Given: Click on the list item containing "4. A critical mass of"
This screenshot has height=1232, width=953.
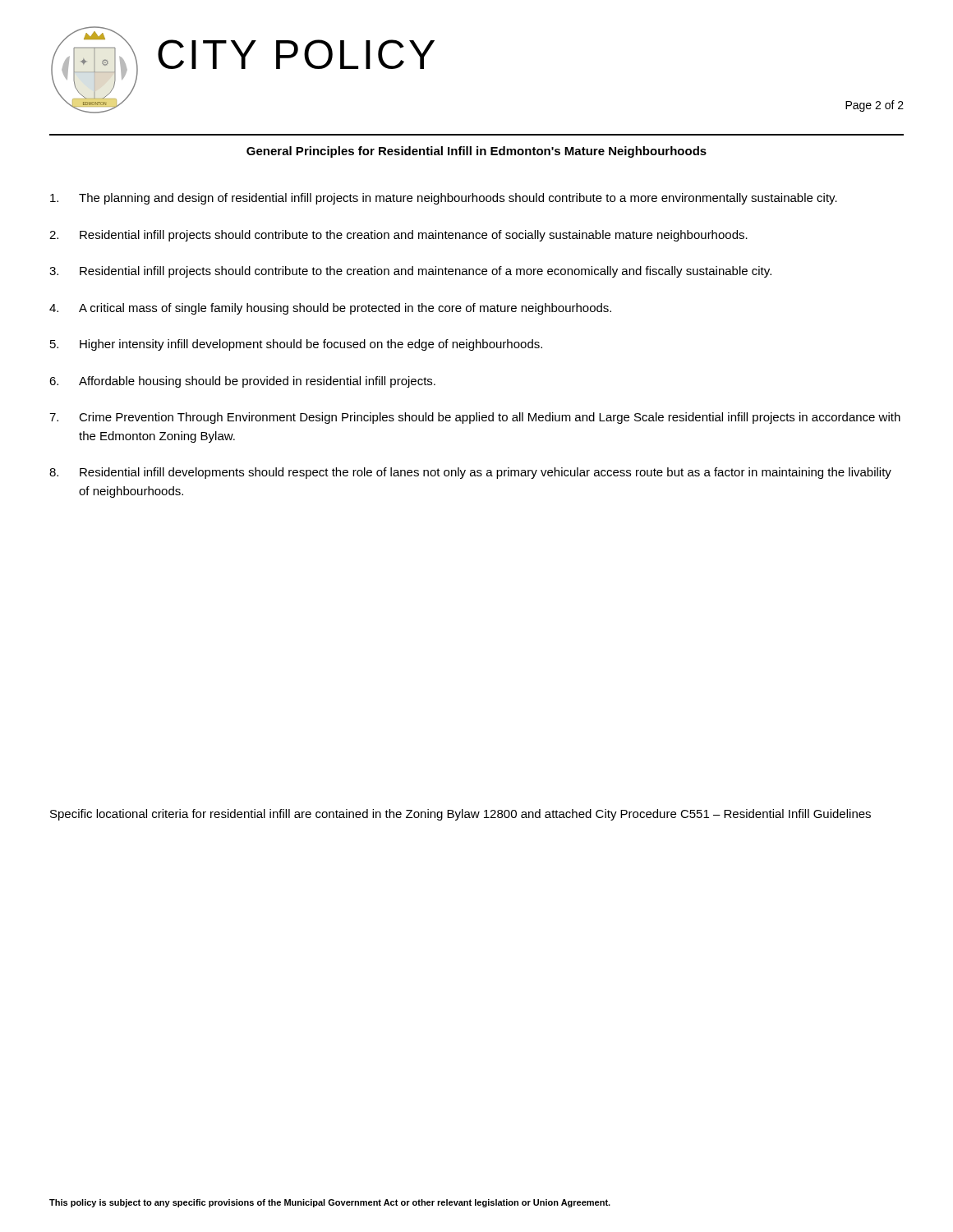Looking at the screenshot, I should pos(476,308).
